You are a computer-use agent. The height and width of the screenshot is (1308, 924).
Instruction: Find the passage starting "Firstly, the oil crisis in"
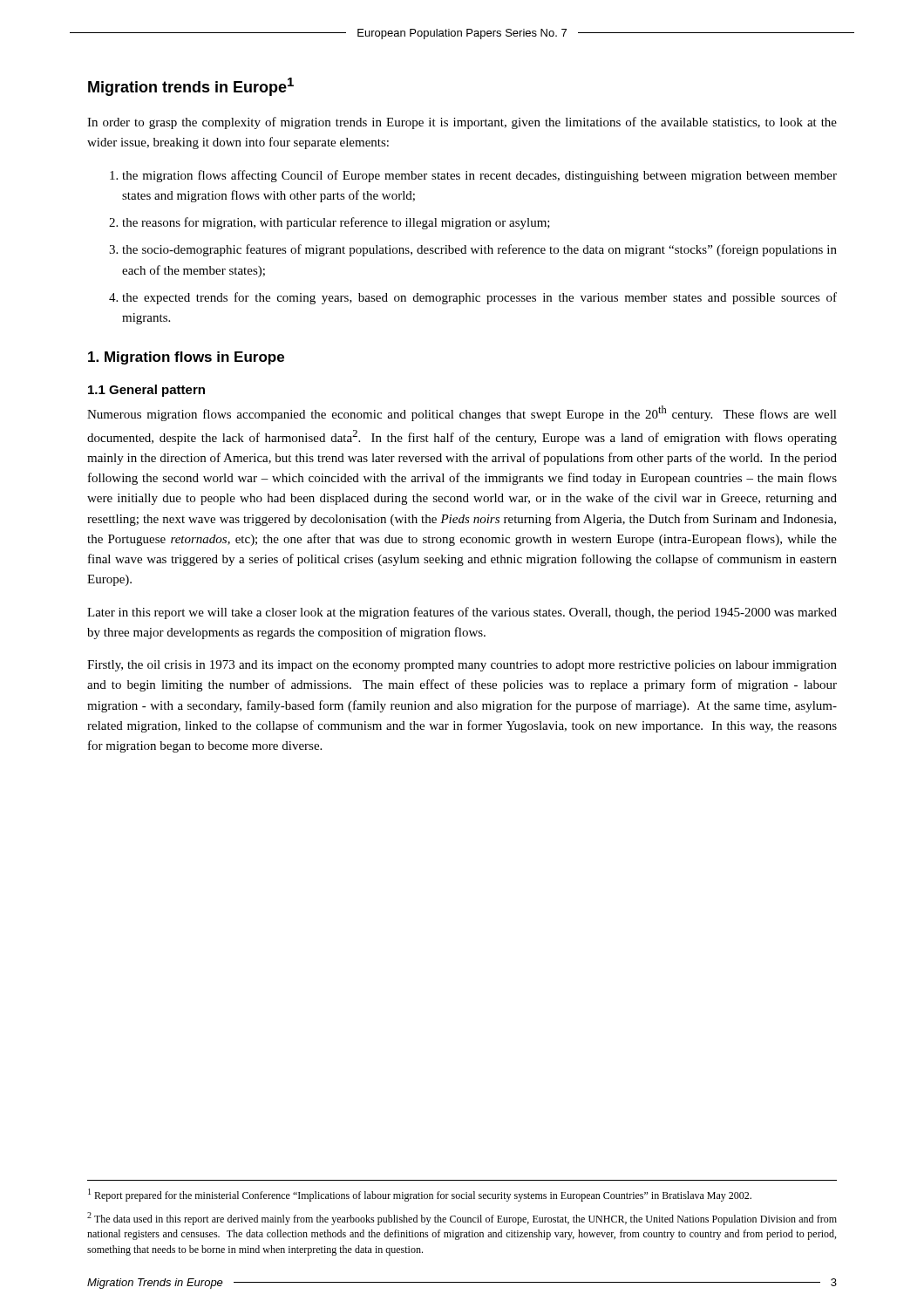click(462, 705)
